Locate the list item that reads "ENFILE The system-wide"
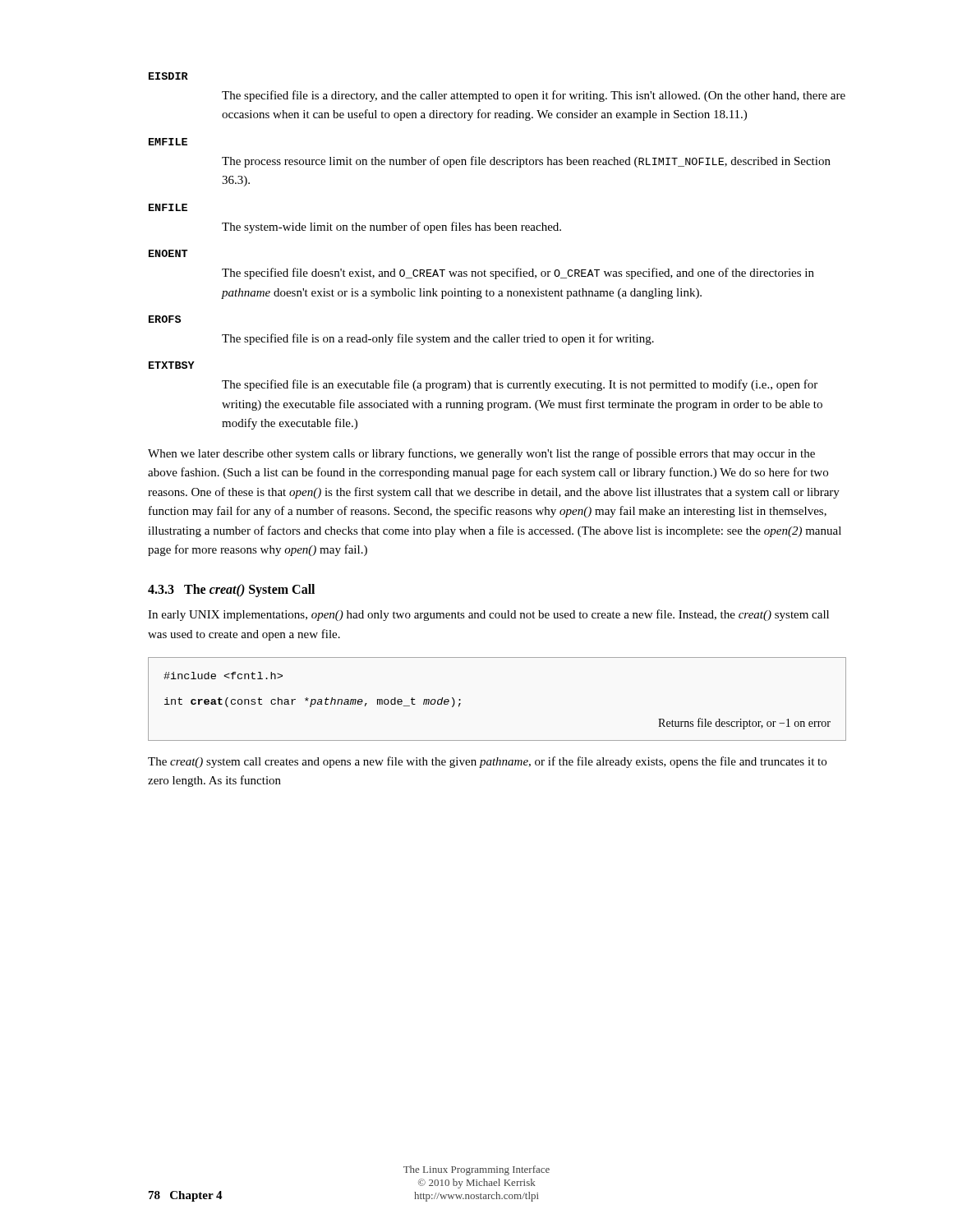This screenshot has width=953, height=1232. pyautogui.click(x=497, y=219)
